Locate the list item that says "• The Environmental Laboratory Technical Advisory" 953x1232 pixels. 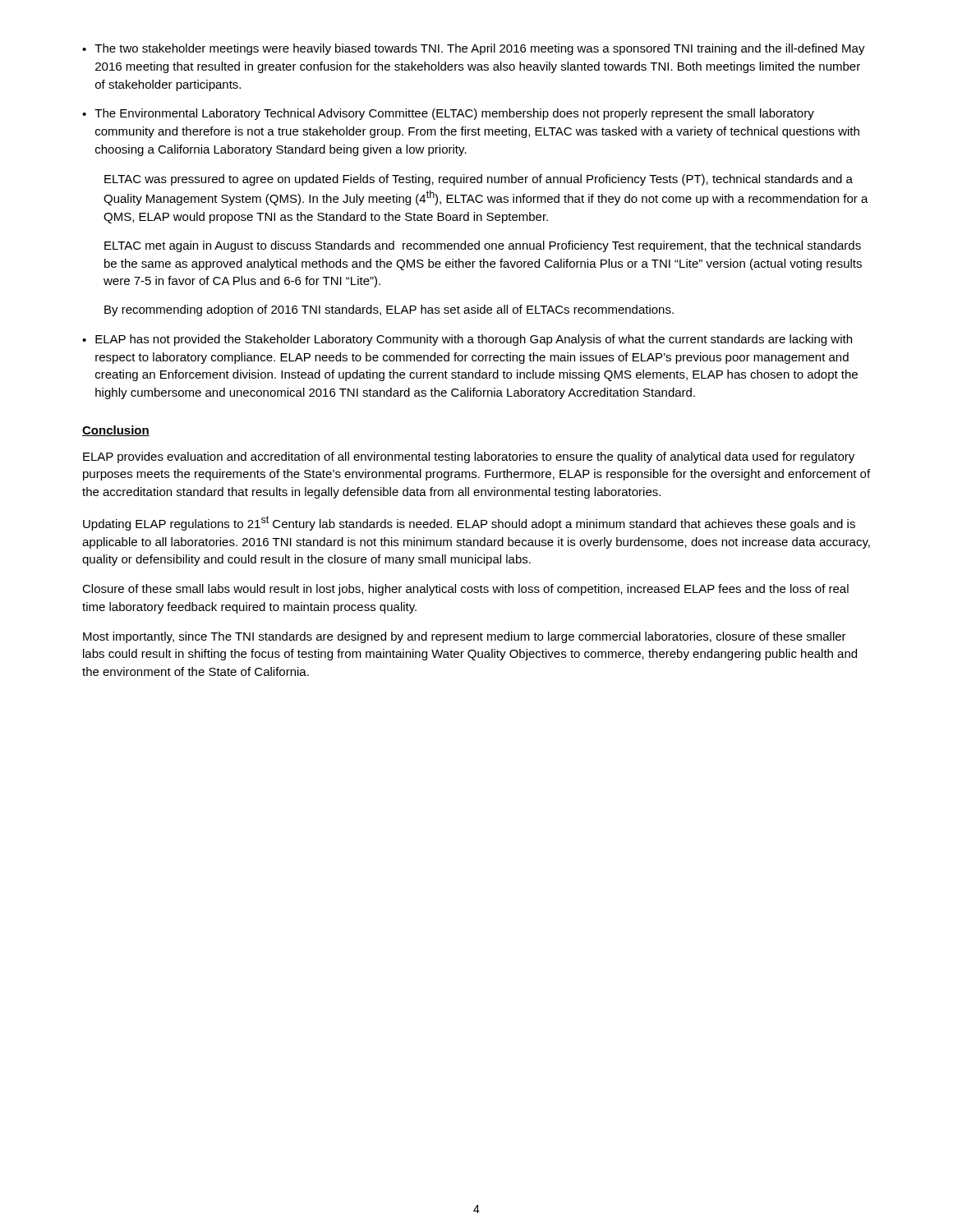pos(476,131)
